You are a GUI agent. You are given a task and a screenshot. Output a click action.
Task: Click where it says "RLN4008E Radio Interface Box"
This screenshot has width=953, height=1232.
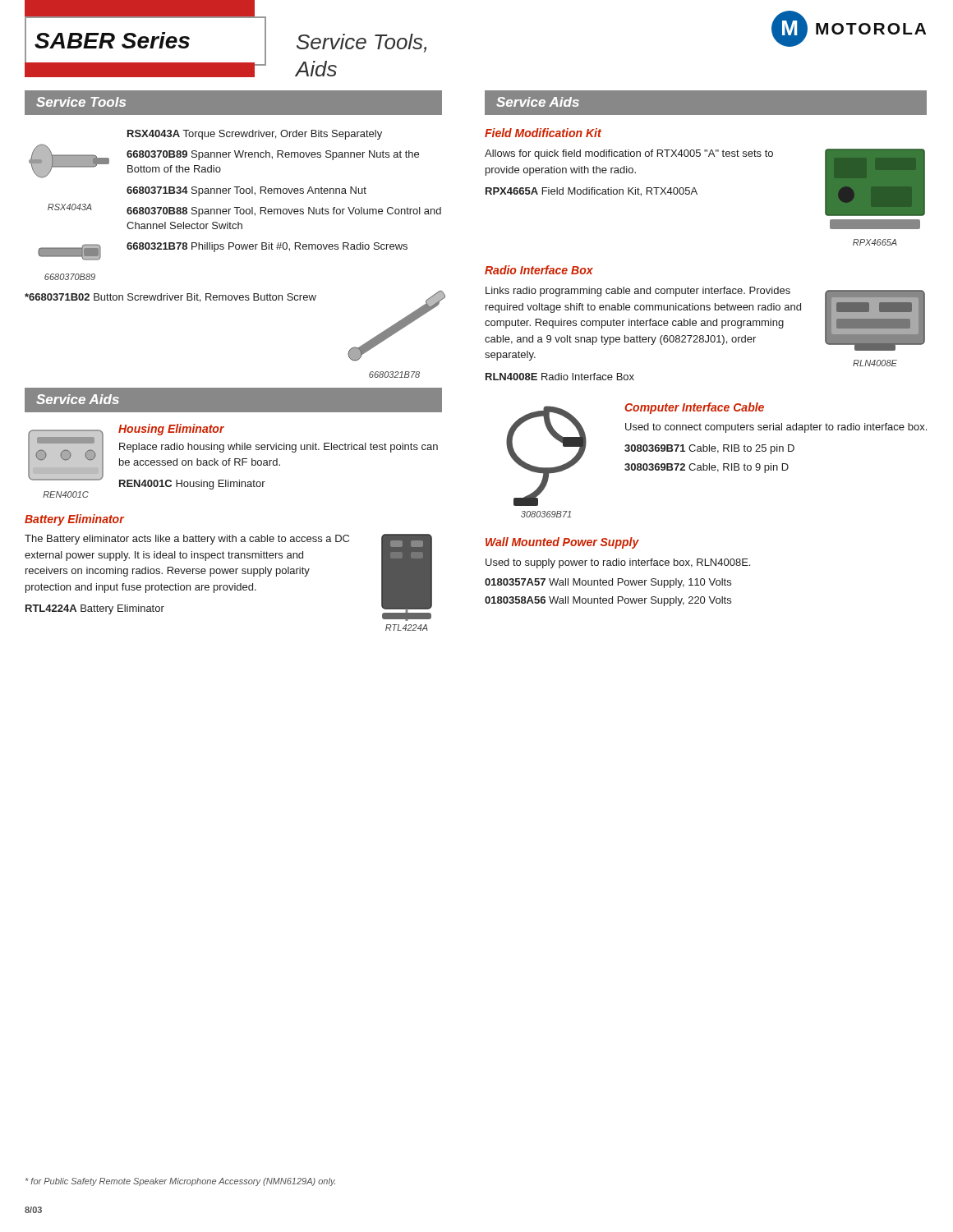[x=560, y=376]
